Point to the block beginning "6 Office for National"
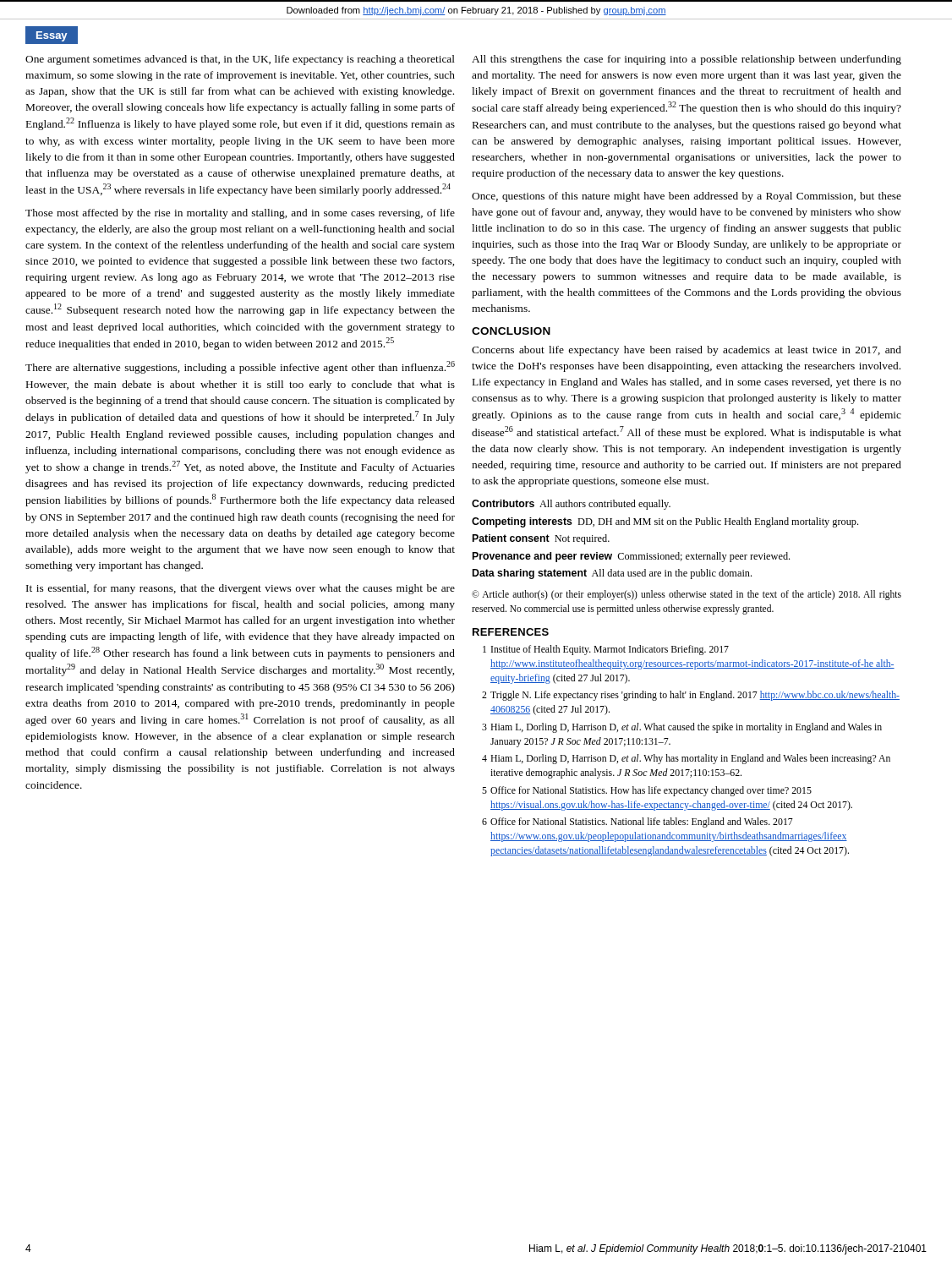The height and width of the screenshot is (1268, 952). click(x=687, y=836)
